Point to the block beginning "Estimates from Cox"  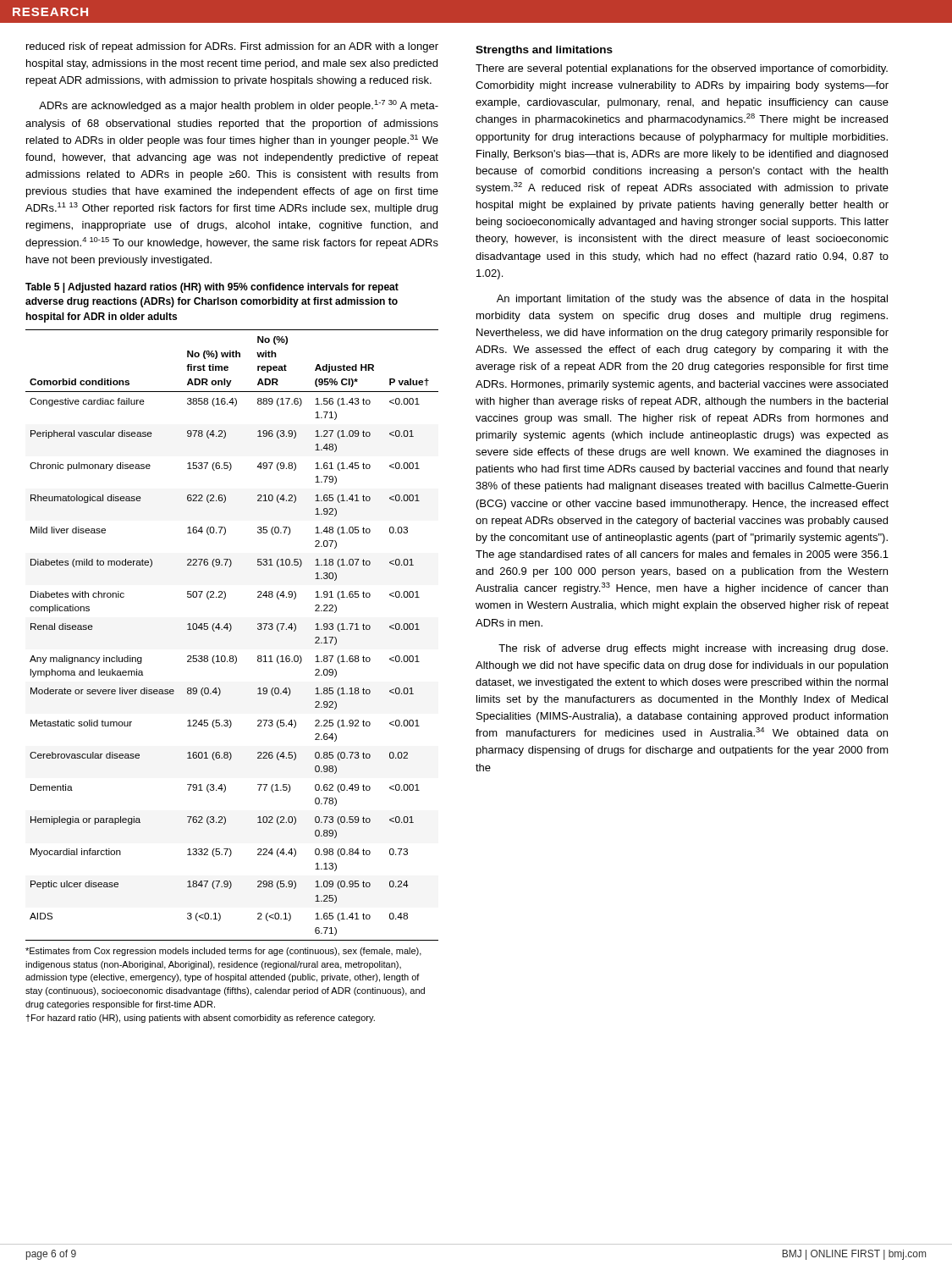tap(225, 984)
